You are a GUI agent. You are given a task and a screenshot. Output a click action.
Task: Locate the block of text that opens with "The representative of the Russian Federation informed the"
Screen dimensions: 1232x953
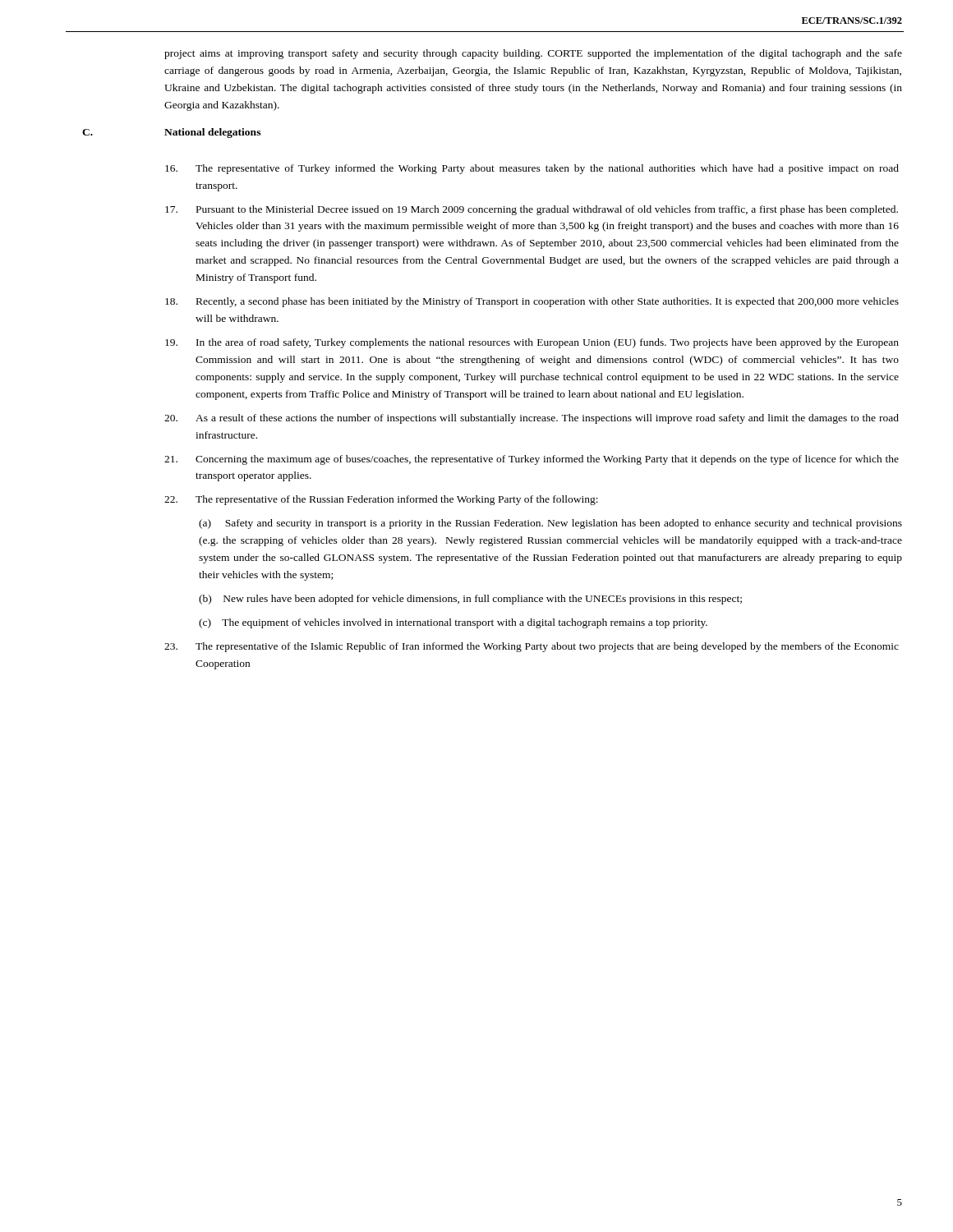point(532,500)
